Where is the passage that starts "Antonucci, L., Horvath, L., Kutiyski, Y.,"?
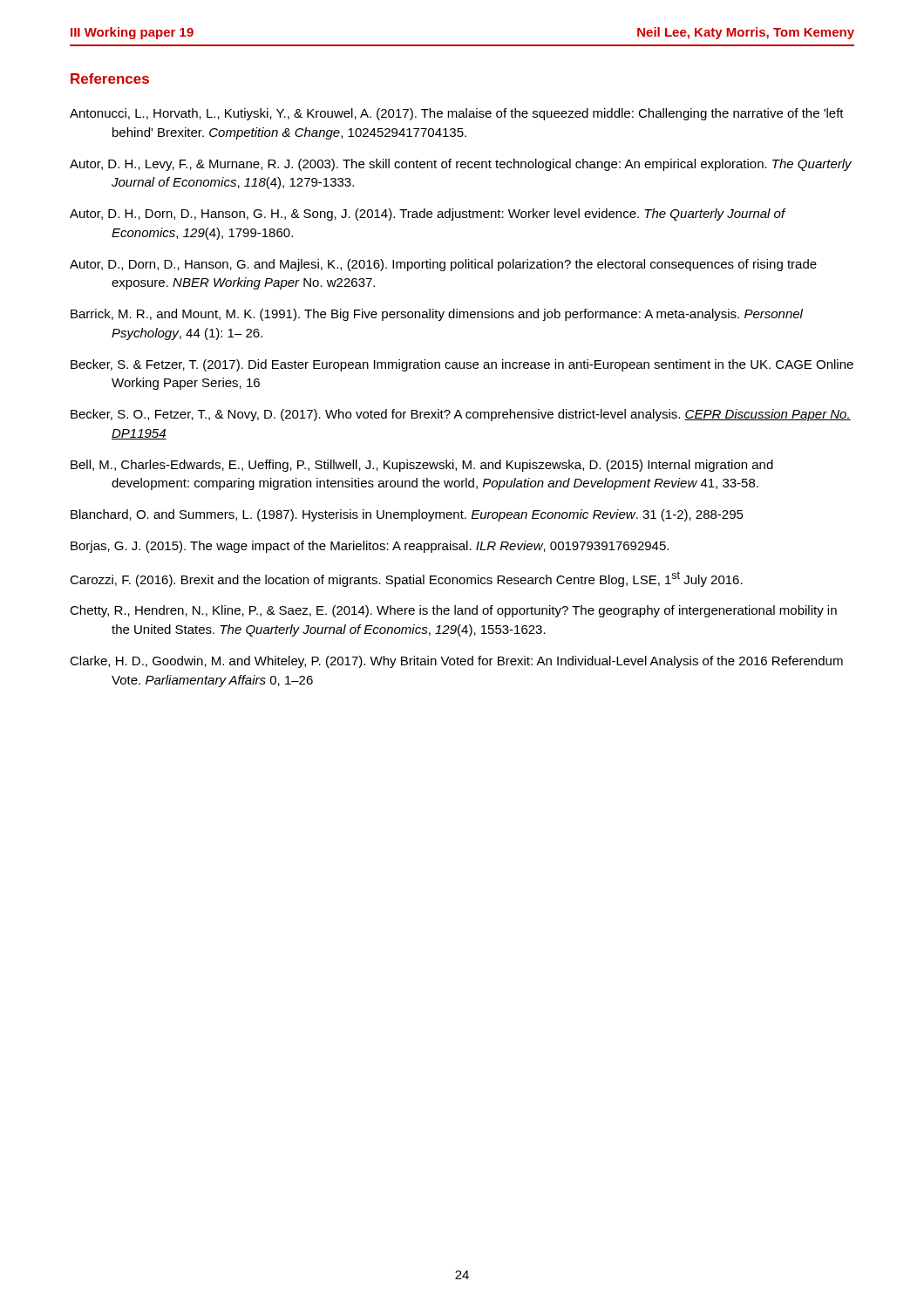The image size is (924, 1308). tap(457, 122)
